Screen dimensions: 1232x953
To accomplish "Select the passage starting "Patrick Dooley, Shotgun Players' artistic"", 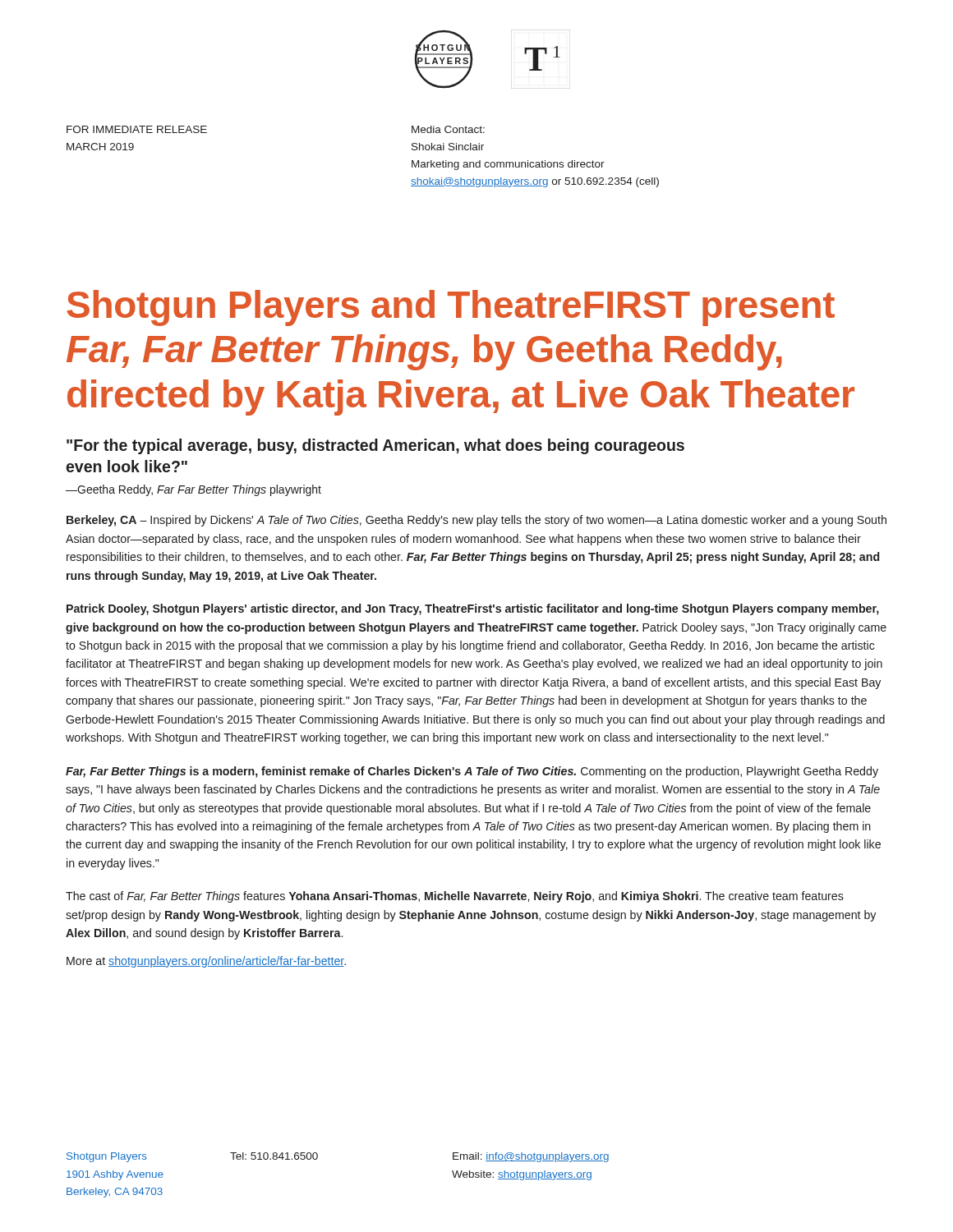I will click(x=476, y=673).
